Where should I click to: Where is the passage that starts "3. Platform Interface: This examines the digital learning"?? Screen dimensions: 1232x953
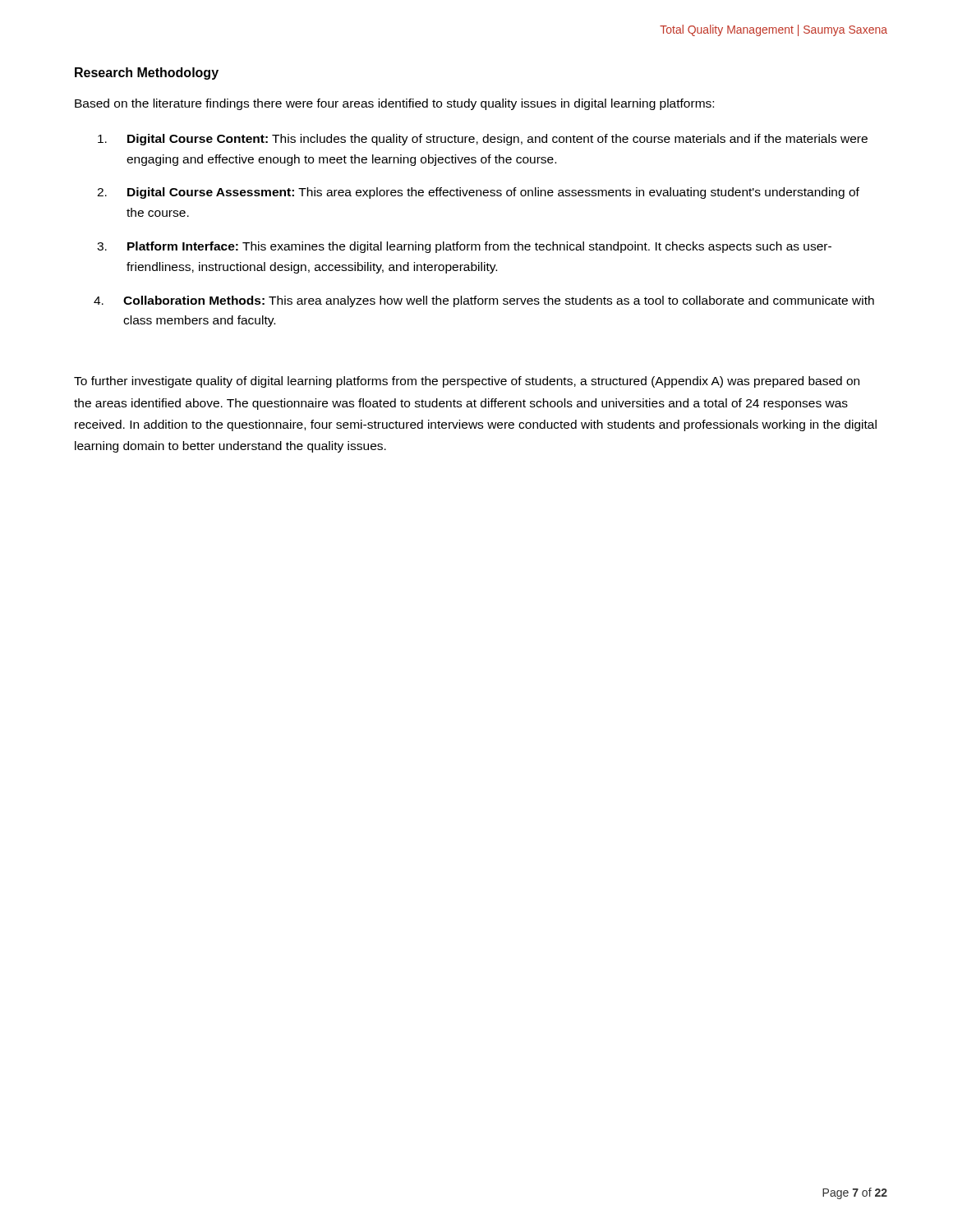[x=476, y=257]
